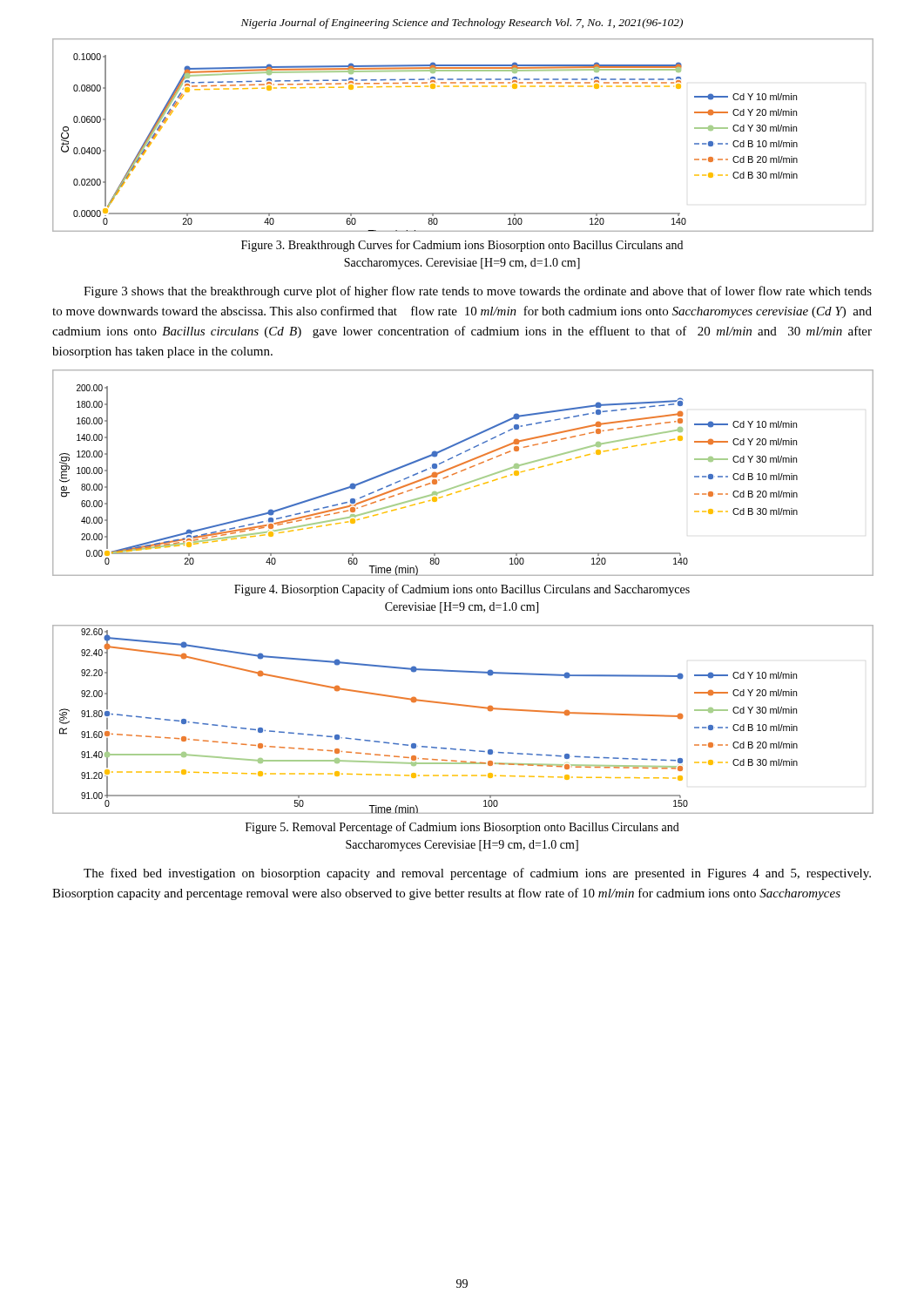This screenshot has width=924, height=1307.
Task: Select the block starting "Figure 3. Breakthrough Curves for Cadmium ions"
Action: (462, 254)
